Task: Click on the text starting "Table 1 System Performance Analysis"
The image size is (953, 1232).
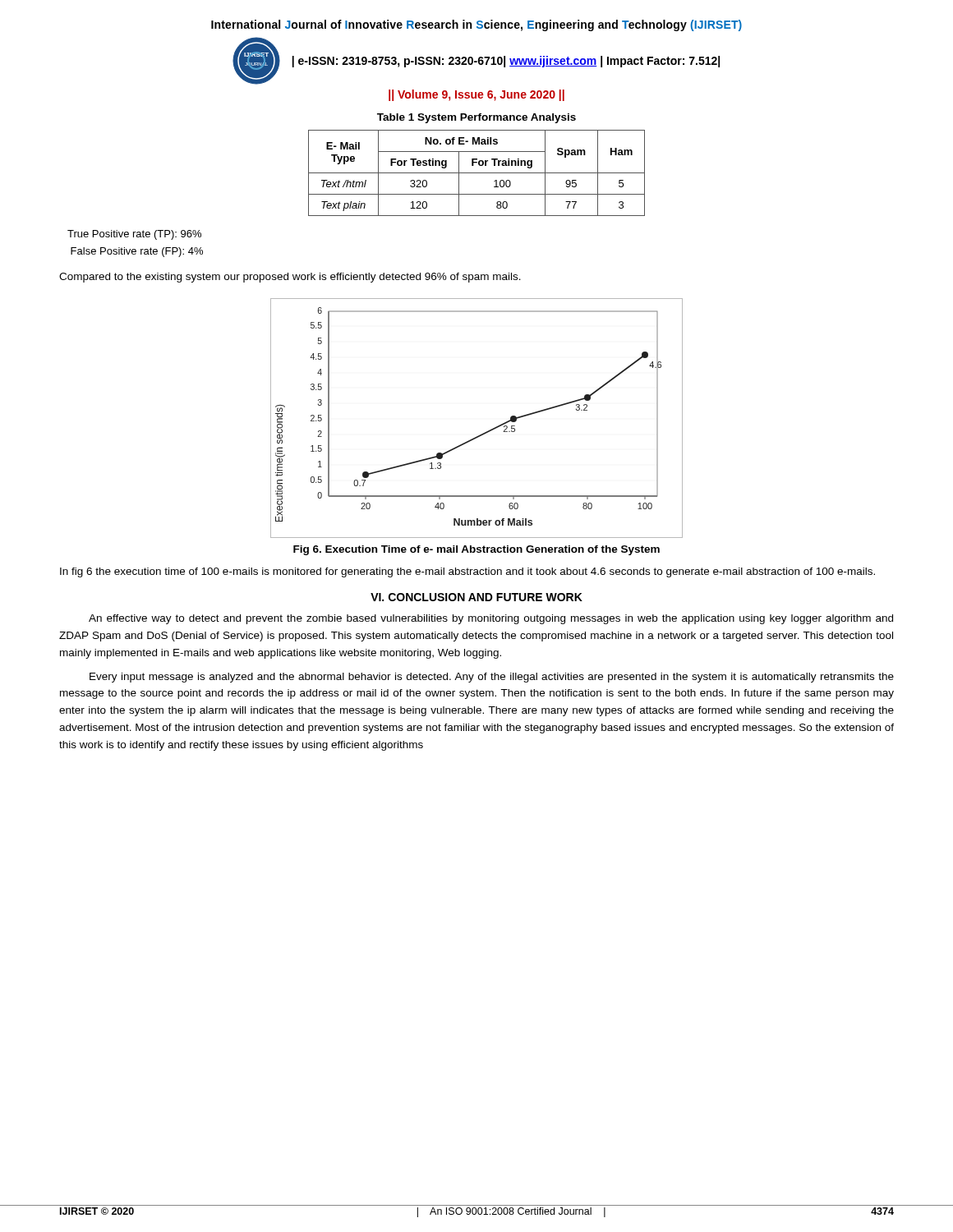Action: click(476, 117)
